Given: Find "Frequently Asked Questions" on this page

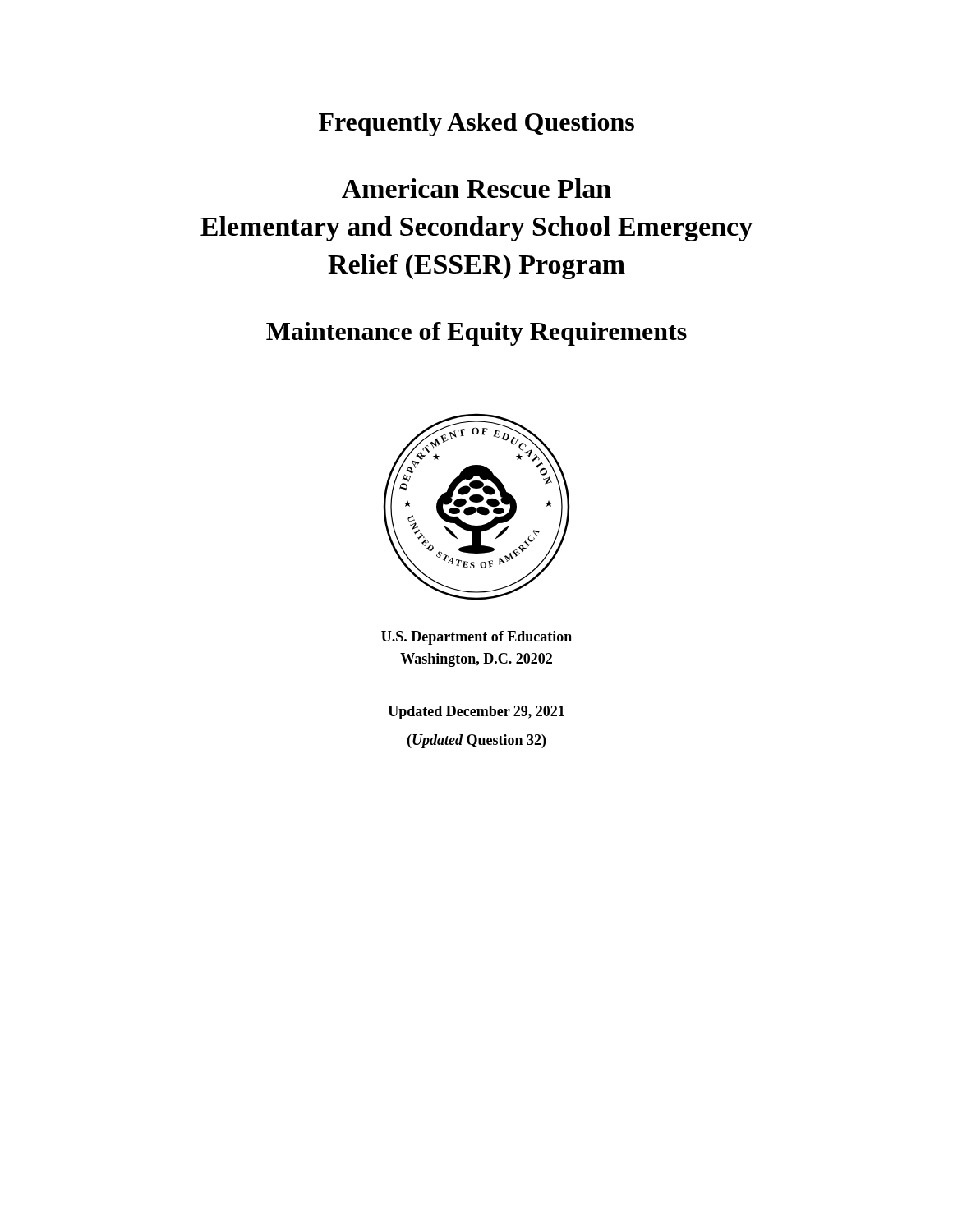Looking at the screenshot, I should [476, 122].
